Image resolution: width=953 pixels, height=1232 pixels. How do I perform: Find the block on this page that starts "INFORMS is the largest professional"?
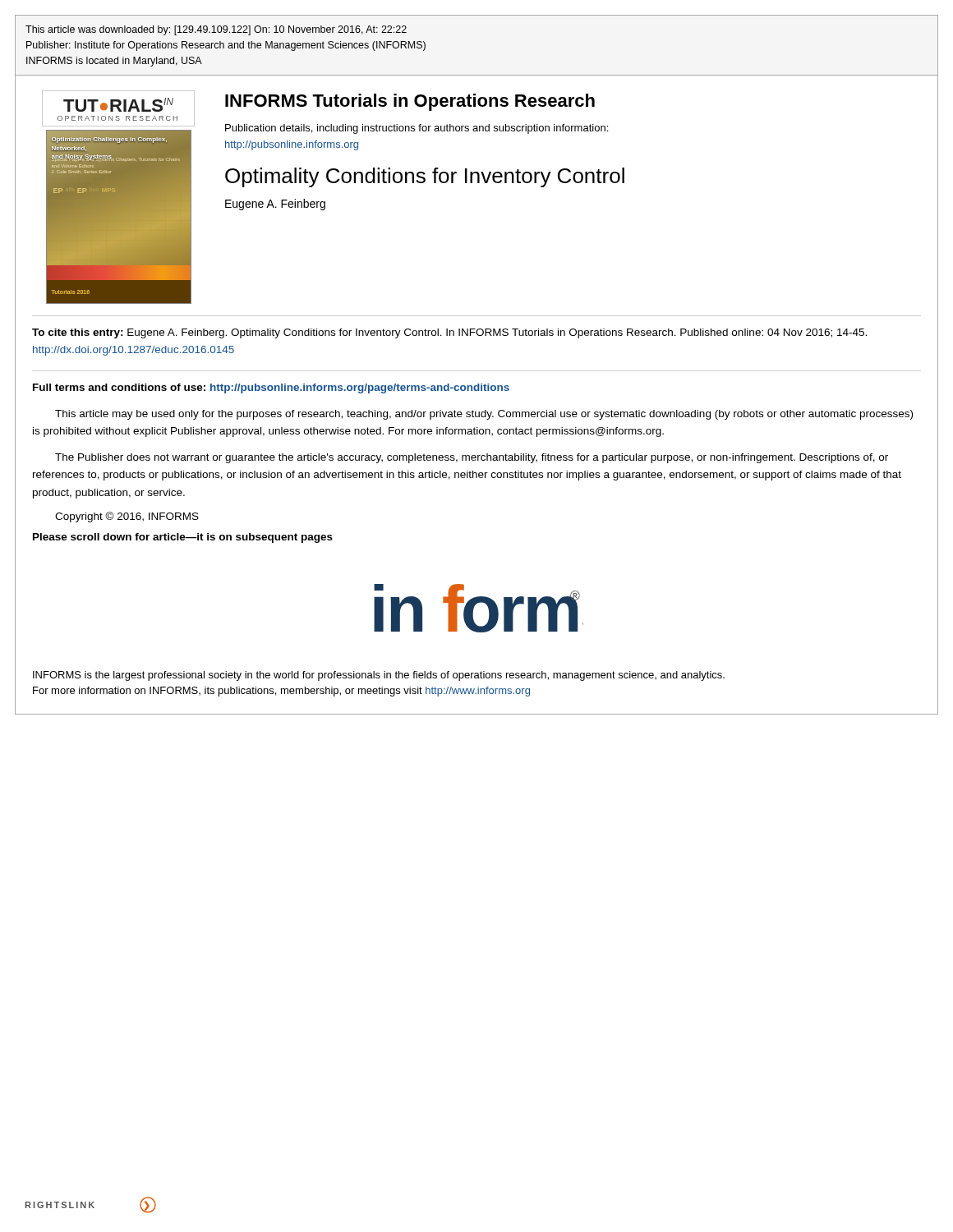[x=379, y=682]
